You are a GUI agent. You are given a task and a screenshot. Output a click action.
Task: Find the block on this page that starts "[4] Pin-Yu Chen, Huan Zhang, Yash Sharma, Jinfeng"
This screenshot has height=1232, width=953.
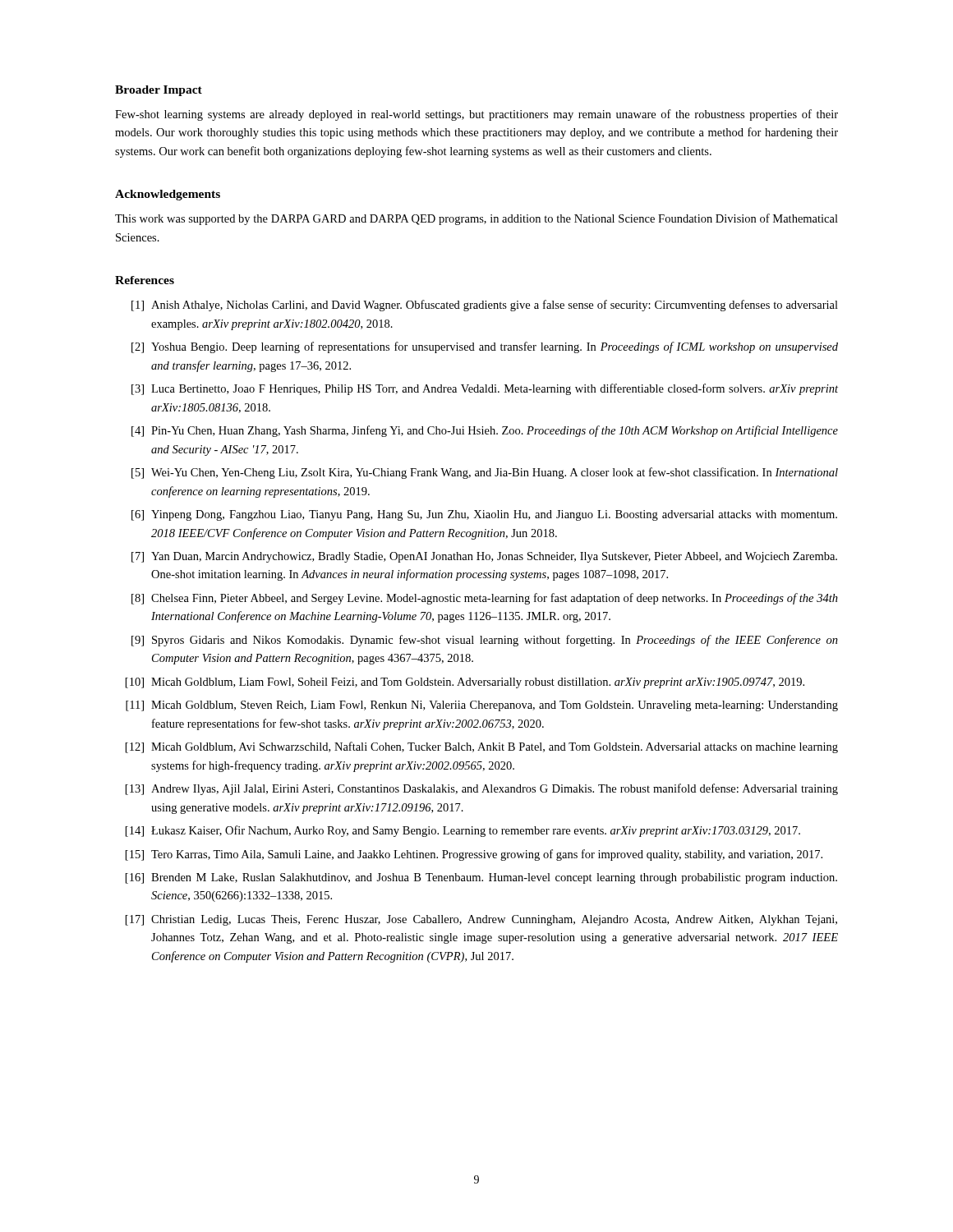point(476,440)
